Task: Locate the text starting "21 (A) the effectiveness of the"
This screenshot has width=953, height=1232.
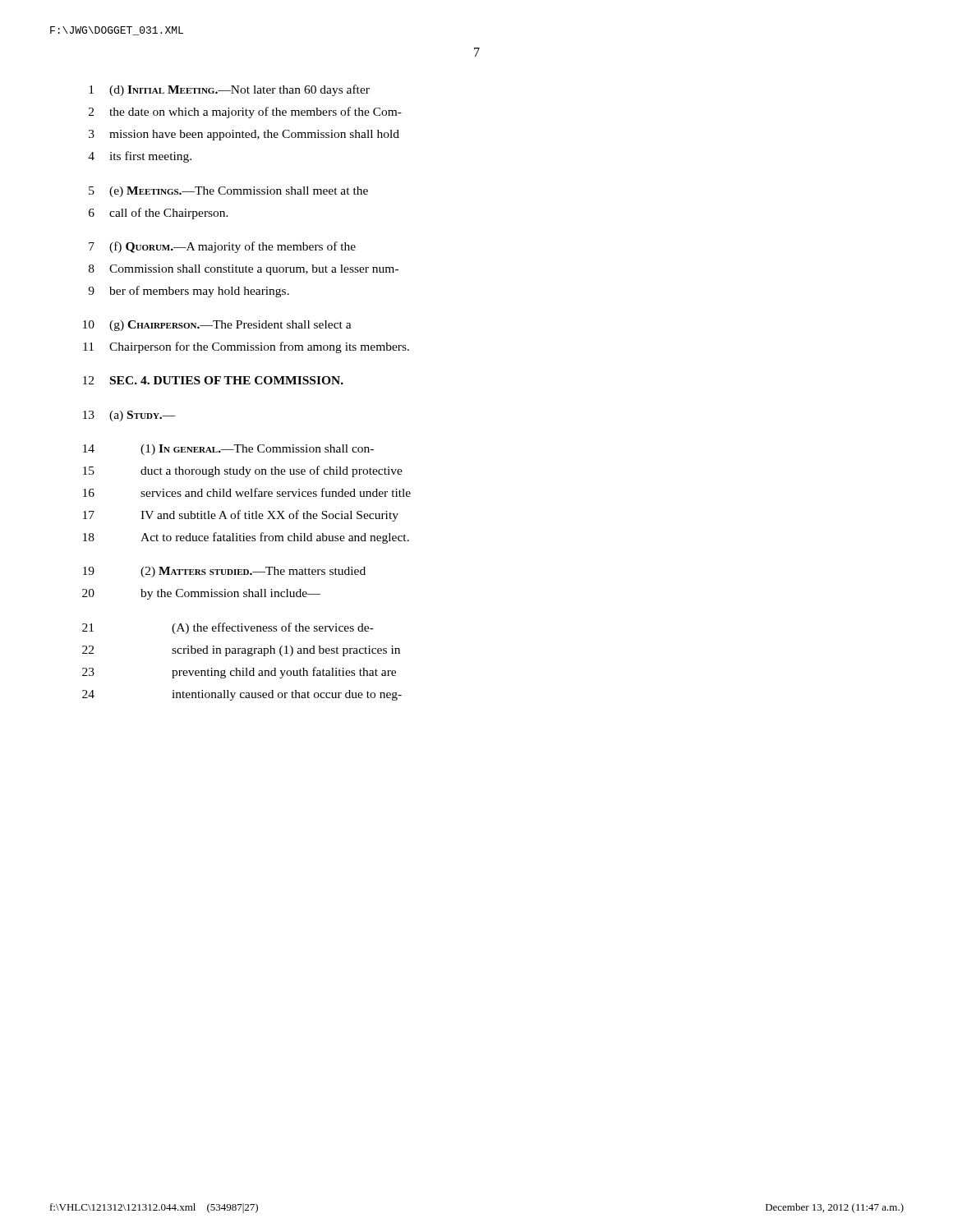Action: point(228,628)
